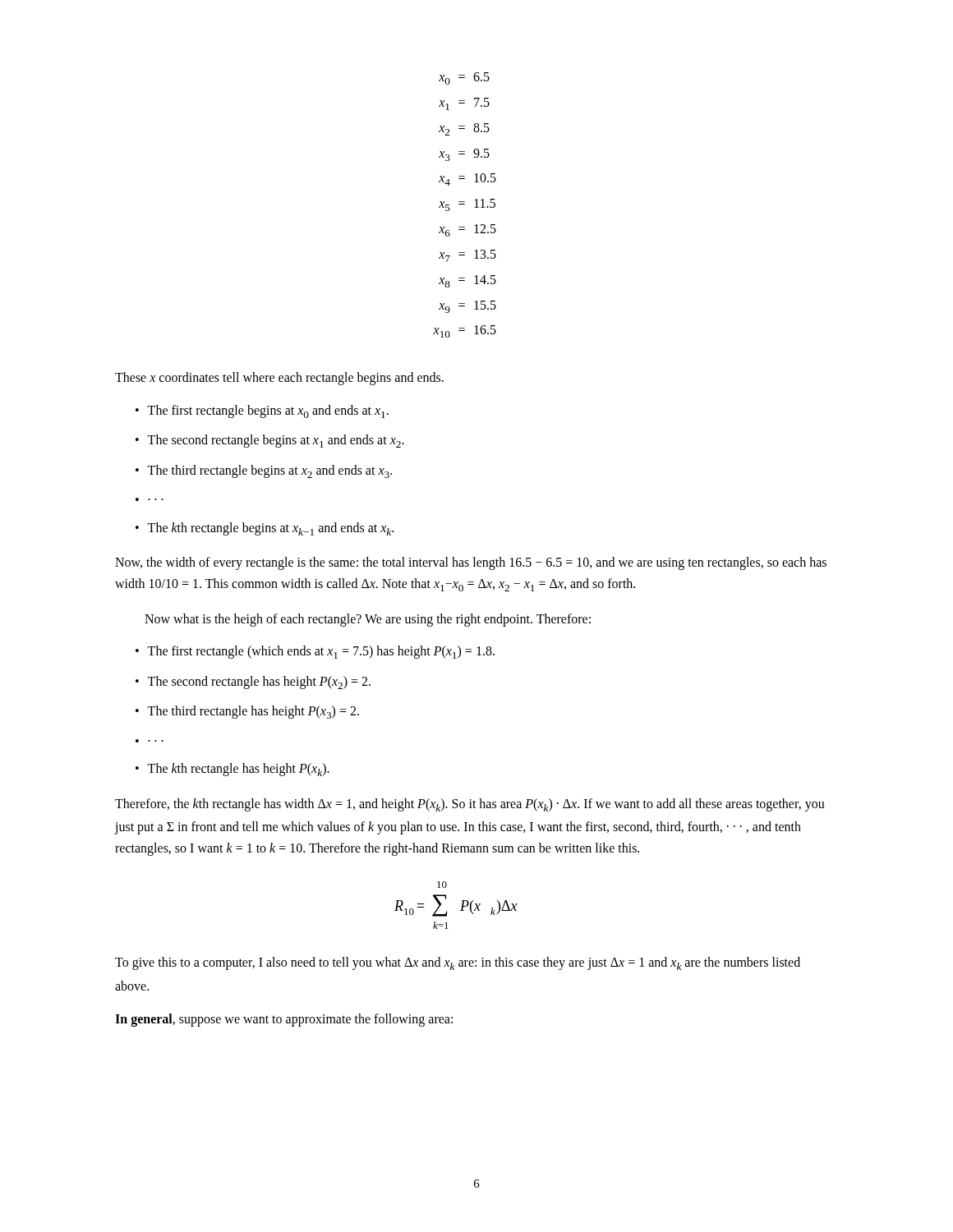
Task: Locate the text starting "To give this"
Action: [458, 974]
